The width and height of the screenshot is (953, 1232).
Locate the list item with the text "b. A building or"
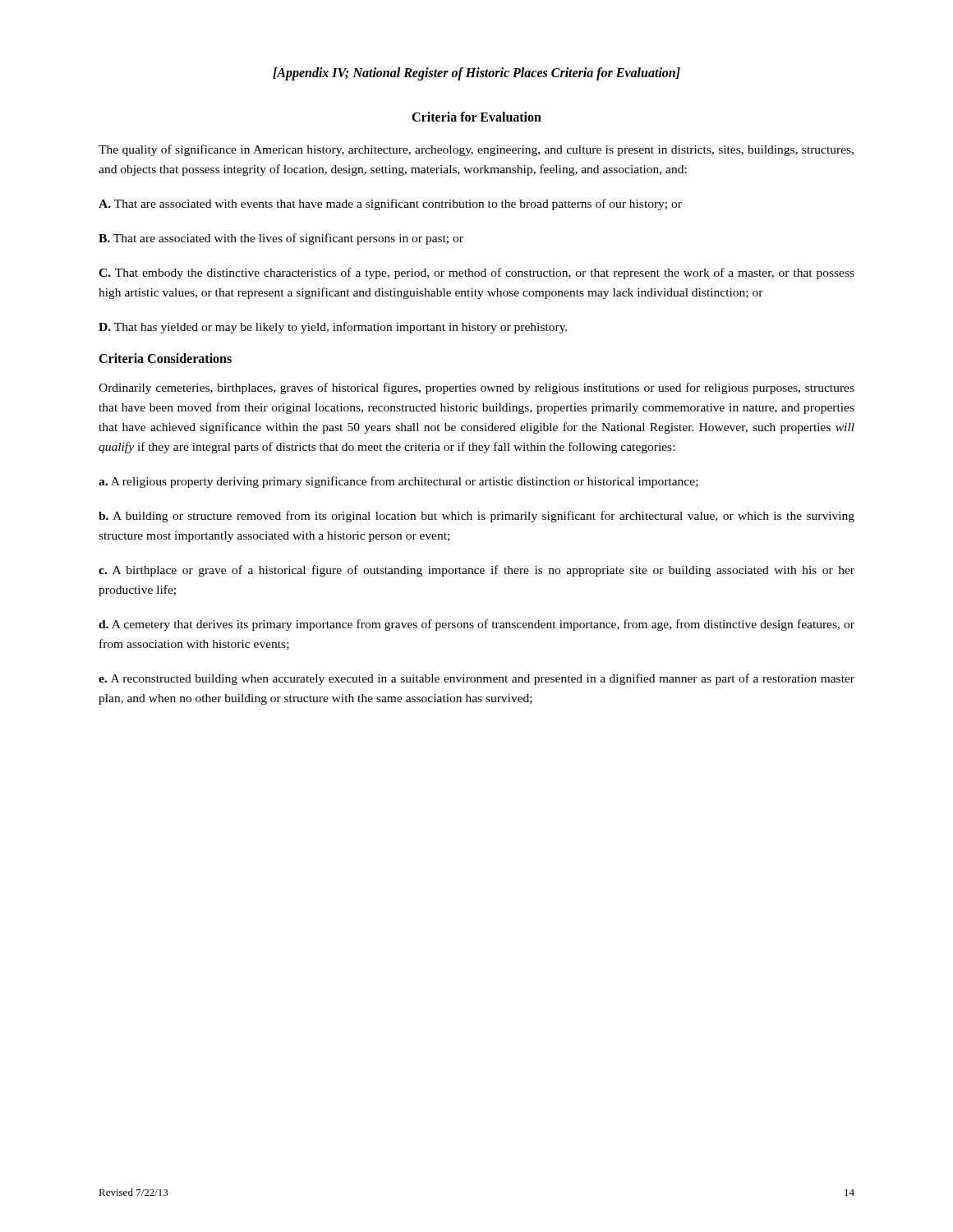(x=476, y=525)
